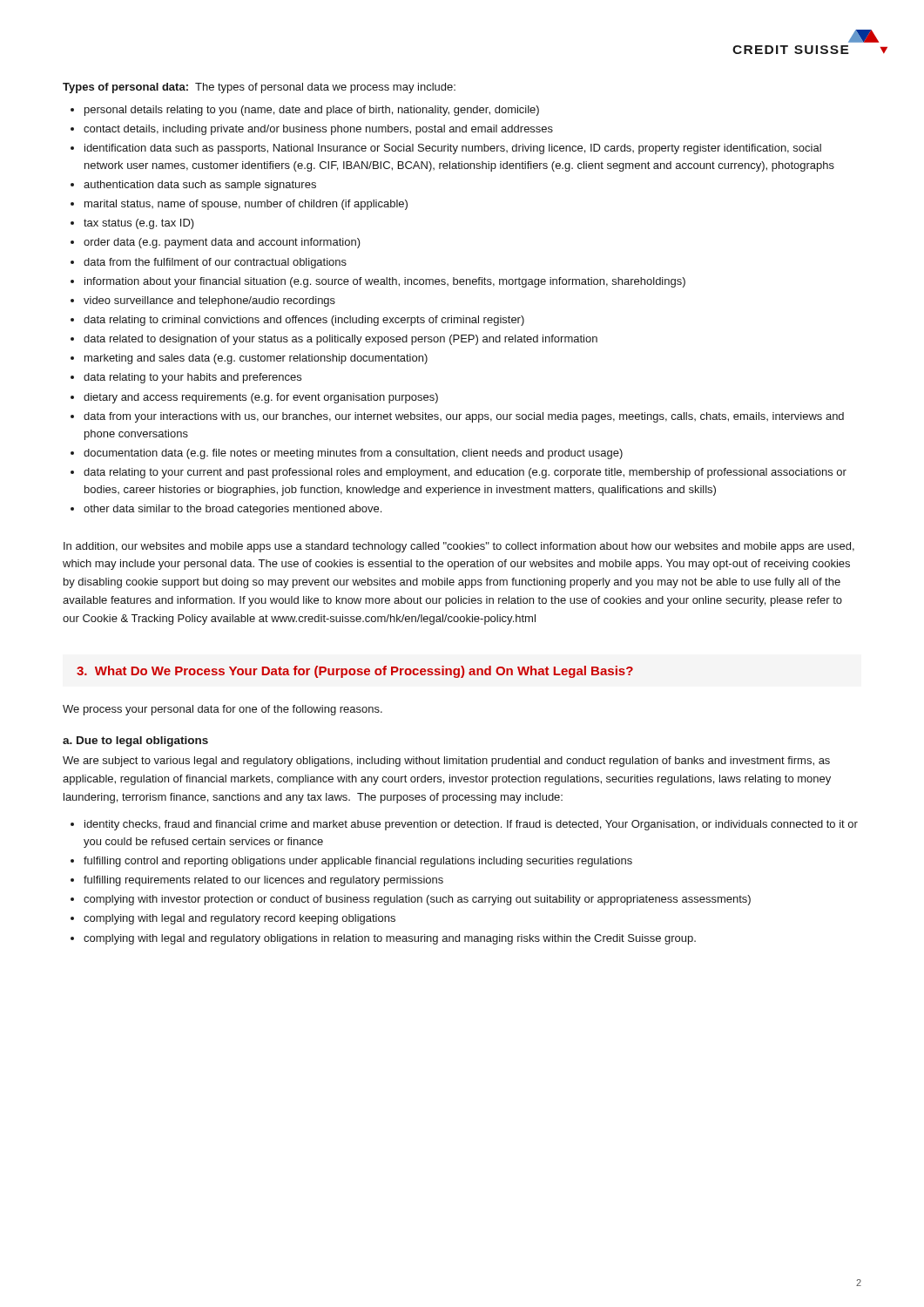Find the block on this page that starts "marital status, name of spouse, number of children"

tap(246, 204)
